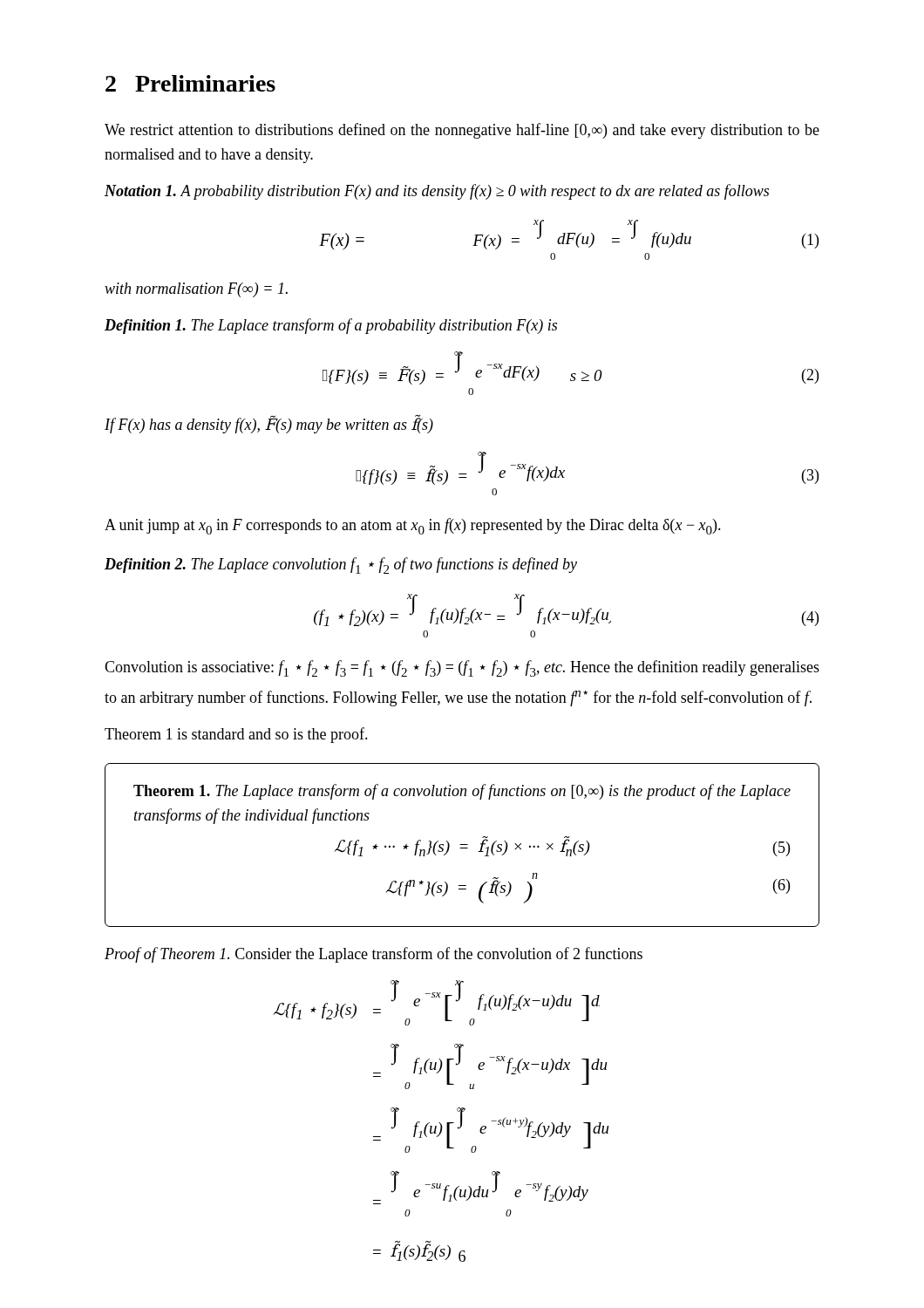The height and width of the screenshot is (1308, 924).
Task: Find the block starting "ℒ{F}(s) ≡ F̃(s) ="
Action: click(x=462, y=376)
